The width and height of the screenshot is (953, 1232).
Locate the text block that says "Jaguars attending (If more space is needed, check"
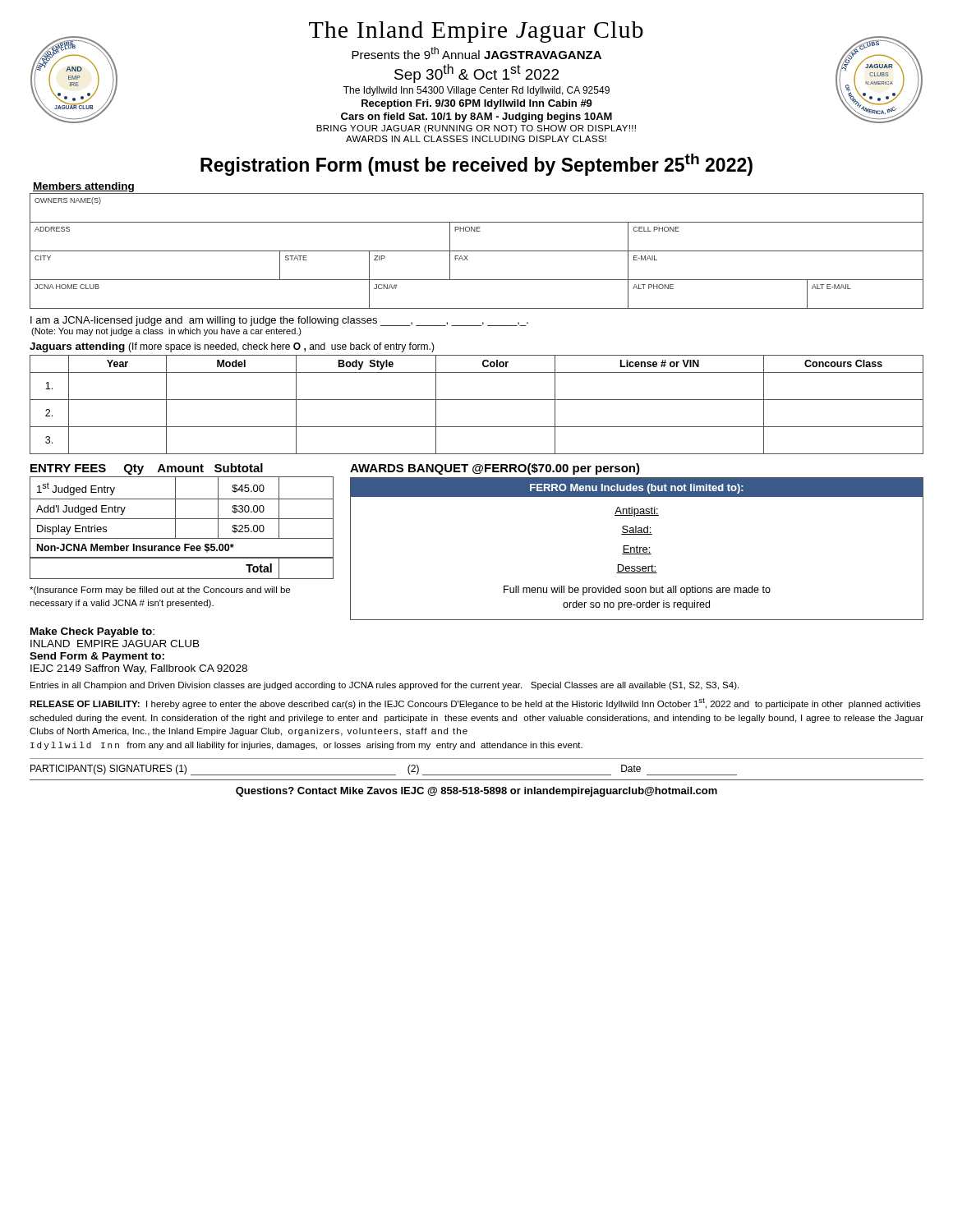[x=232, y=346]
